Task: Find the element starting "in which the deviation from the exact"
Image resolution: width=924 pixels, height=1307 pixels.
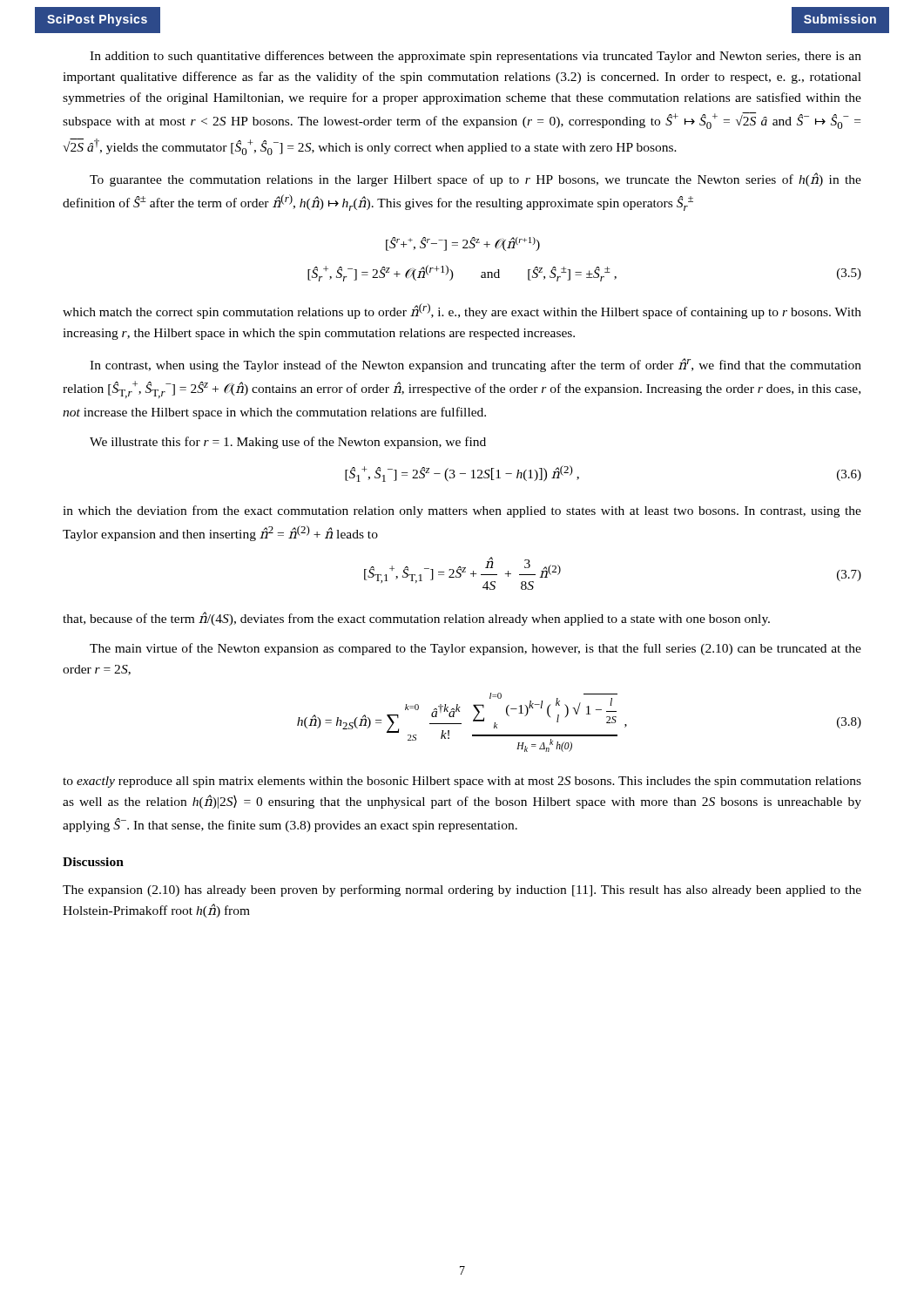Action: pyautogui.click(x=462, y=522)
